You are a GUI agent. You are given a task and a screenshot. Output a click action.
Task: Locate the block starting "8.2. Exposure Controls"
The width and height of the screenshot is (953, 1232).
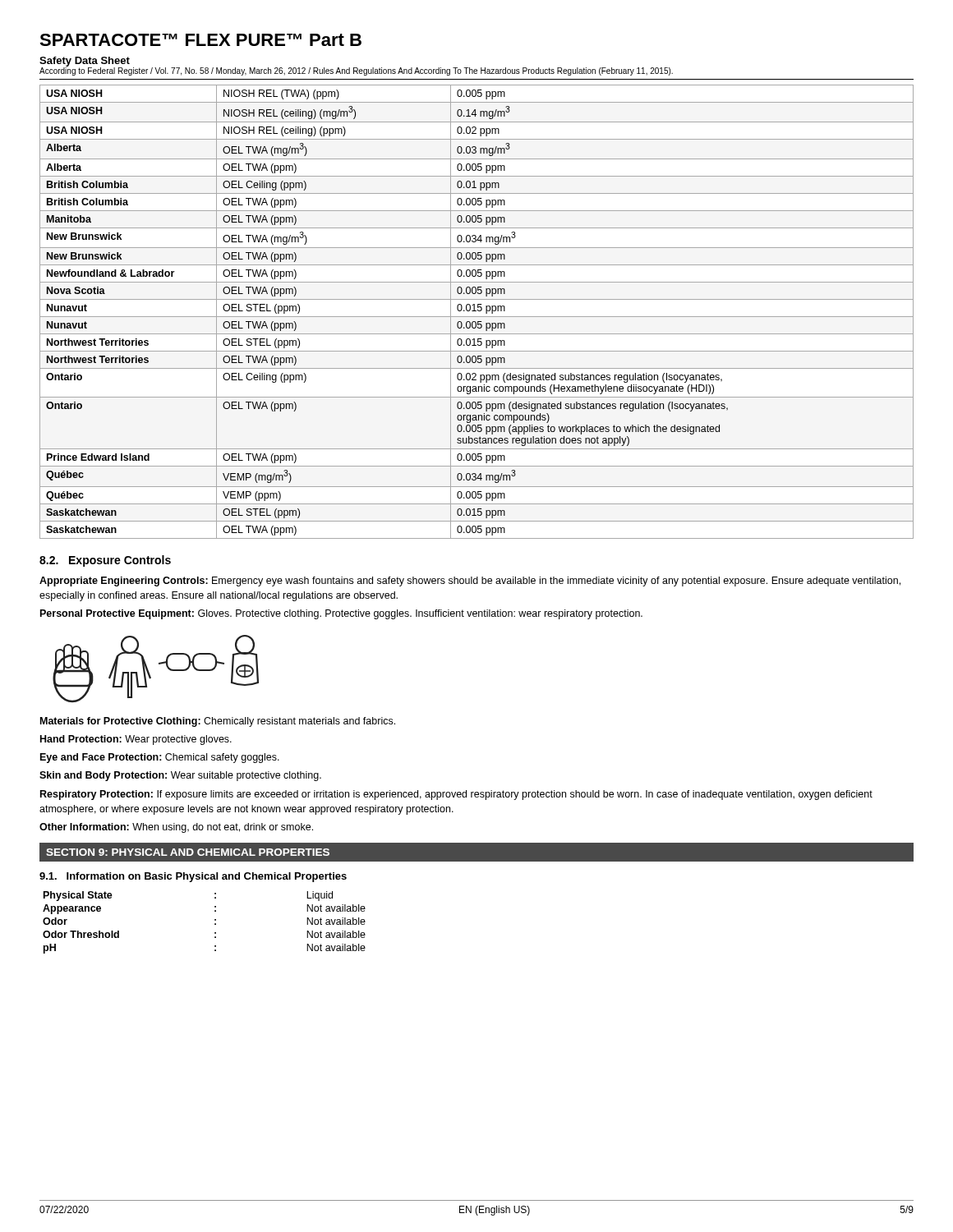tap(105, 560)
